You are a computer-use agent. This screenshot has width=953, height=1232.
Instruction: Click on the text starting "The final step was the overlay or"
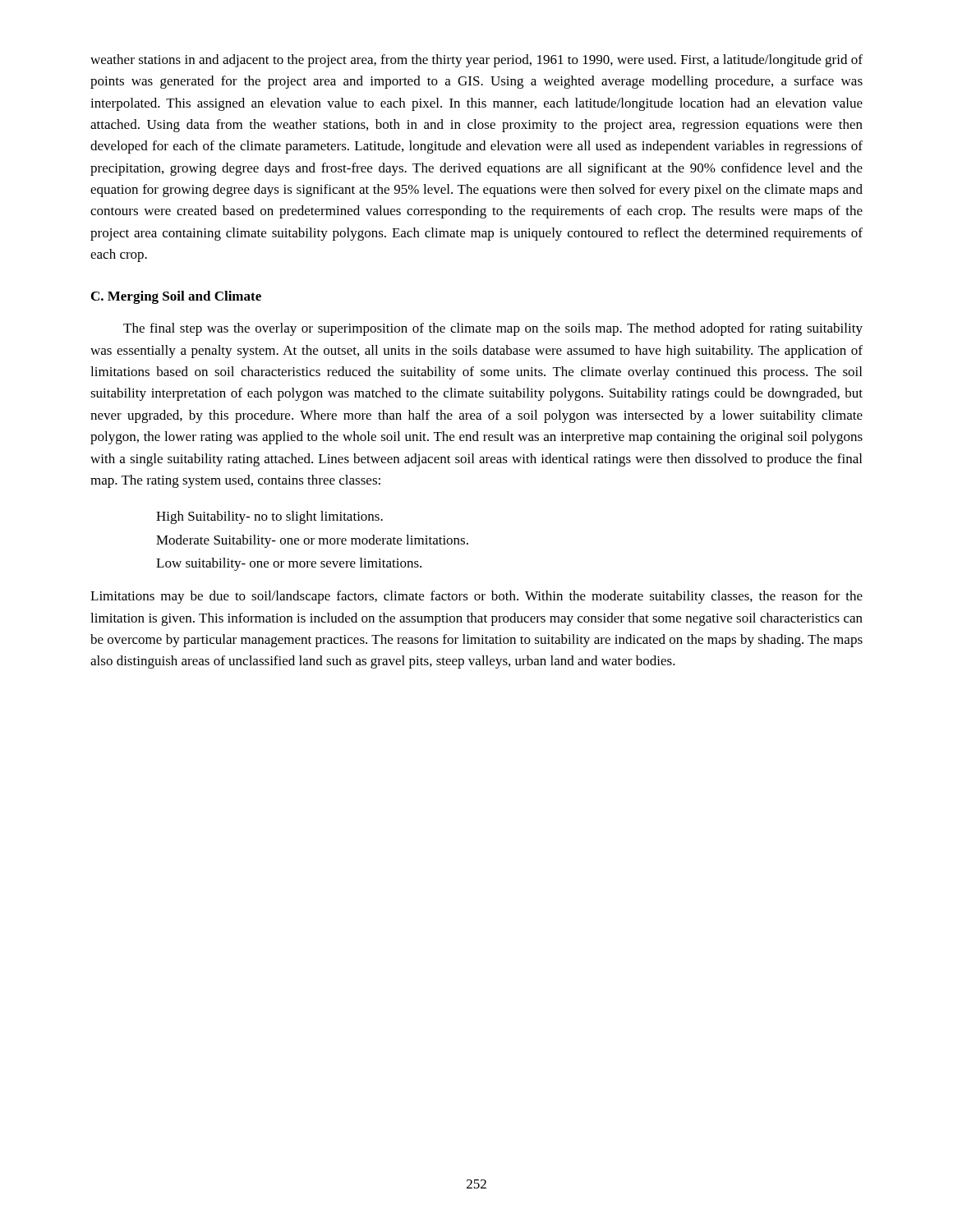point(476,405)
